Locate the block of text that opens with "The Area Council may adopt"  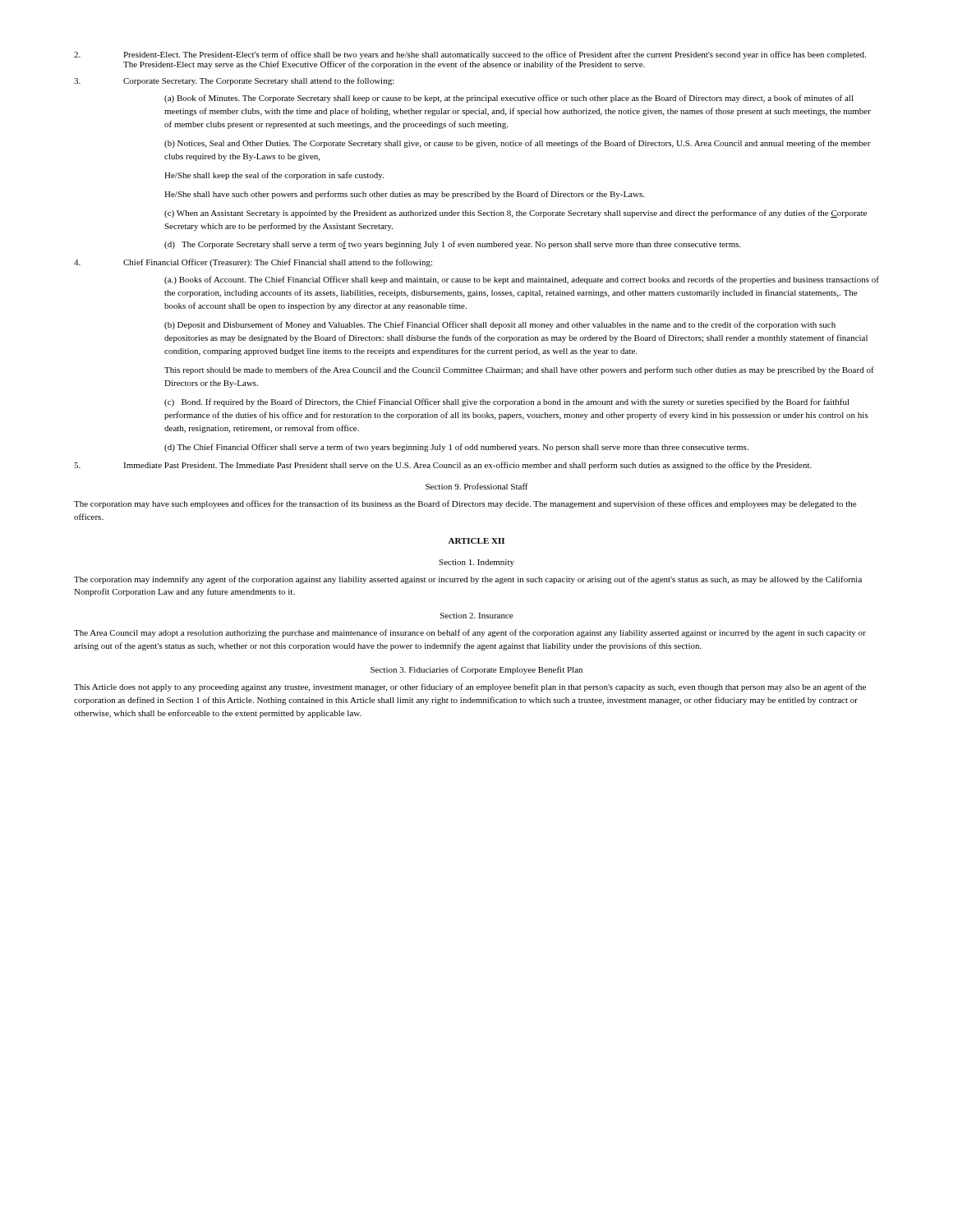[x=470, y=639]
